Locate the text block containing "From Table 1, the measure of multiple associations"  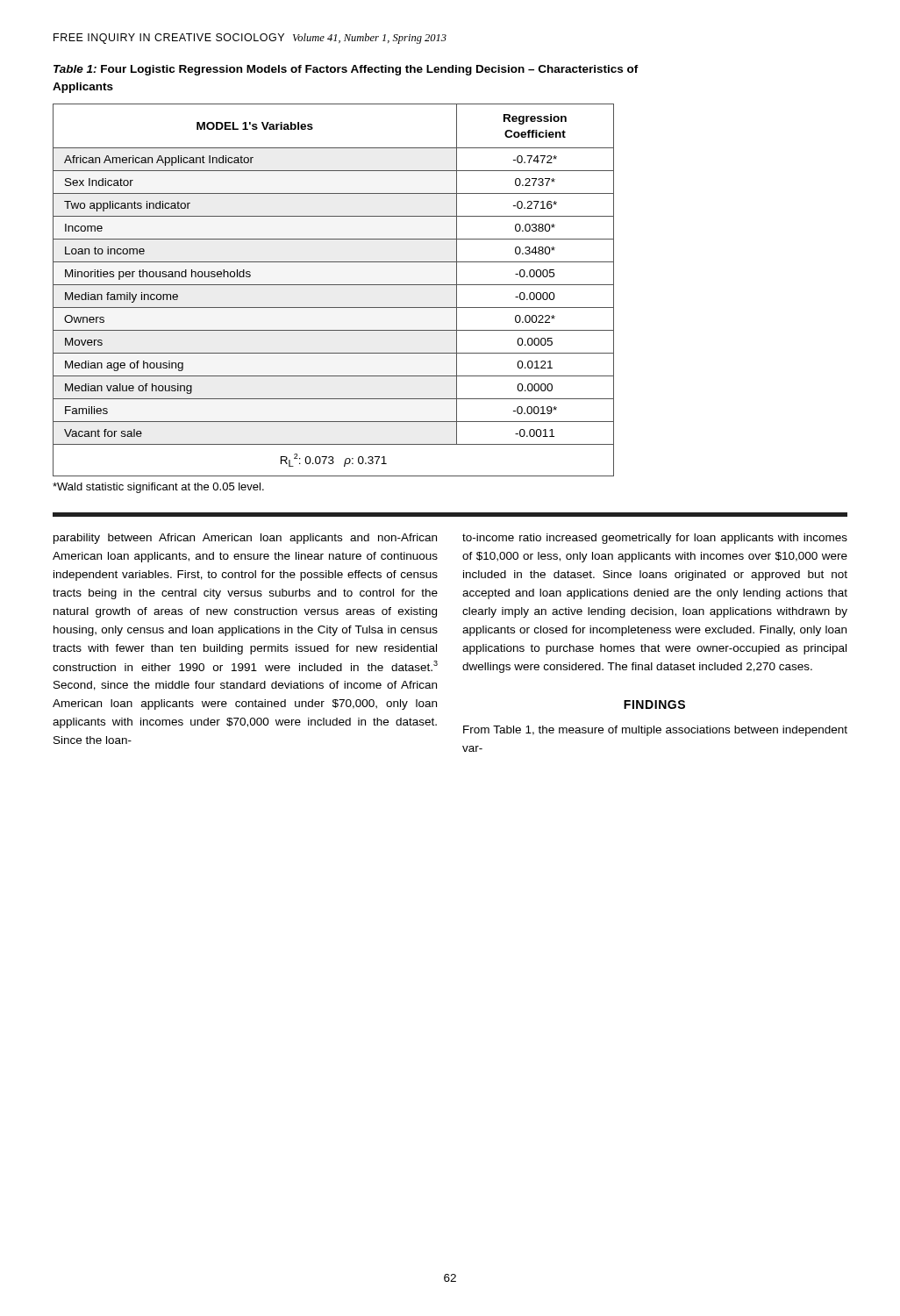pos(655,739)
